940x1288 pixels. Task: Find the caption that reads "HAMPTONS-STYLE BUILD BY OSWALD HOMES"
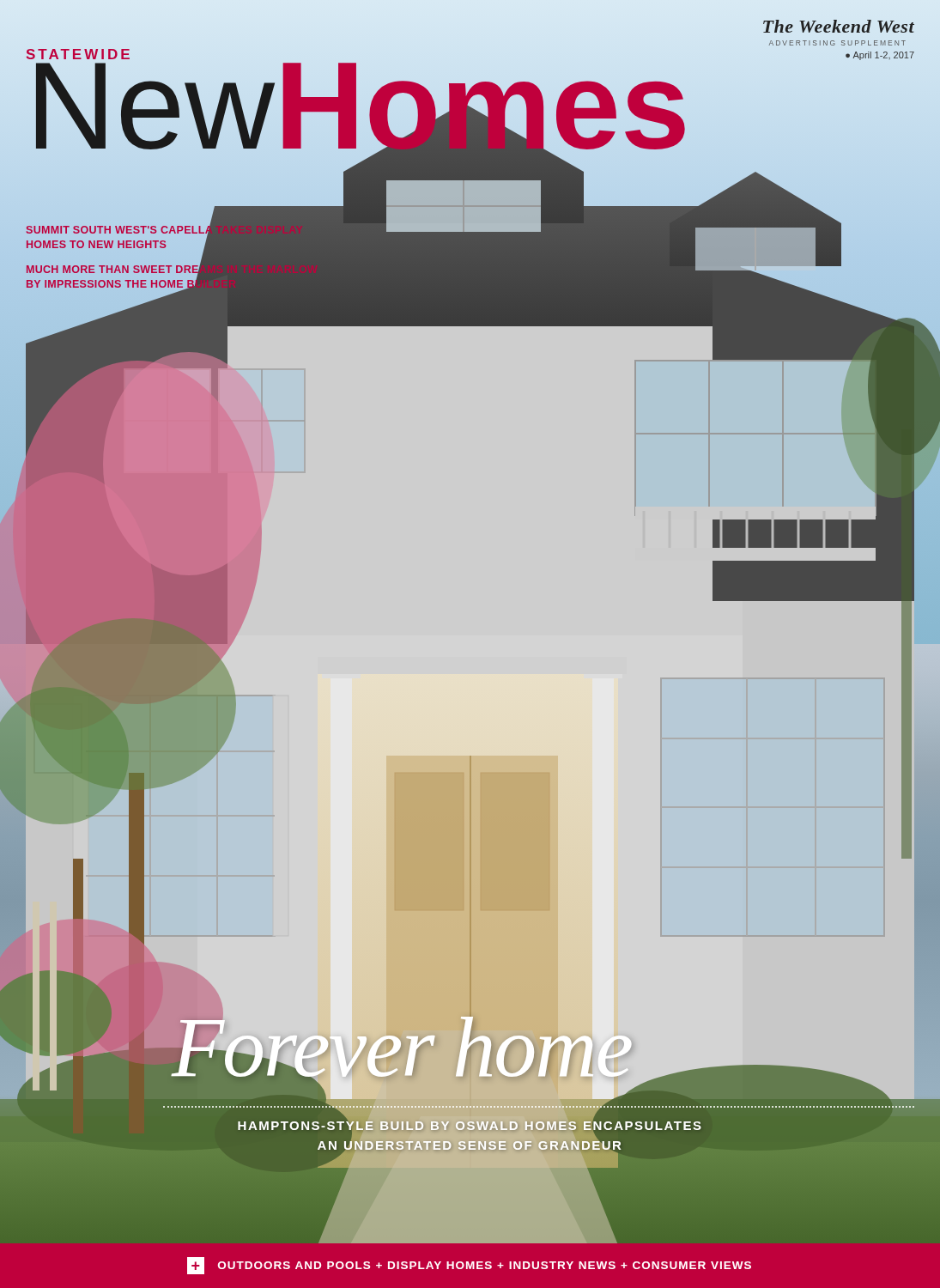point(470,1136)
